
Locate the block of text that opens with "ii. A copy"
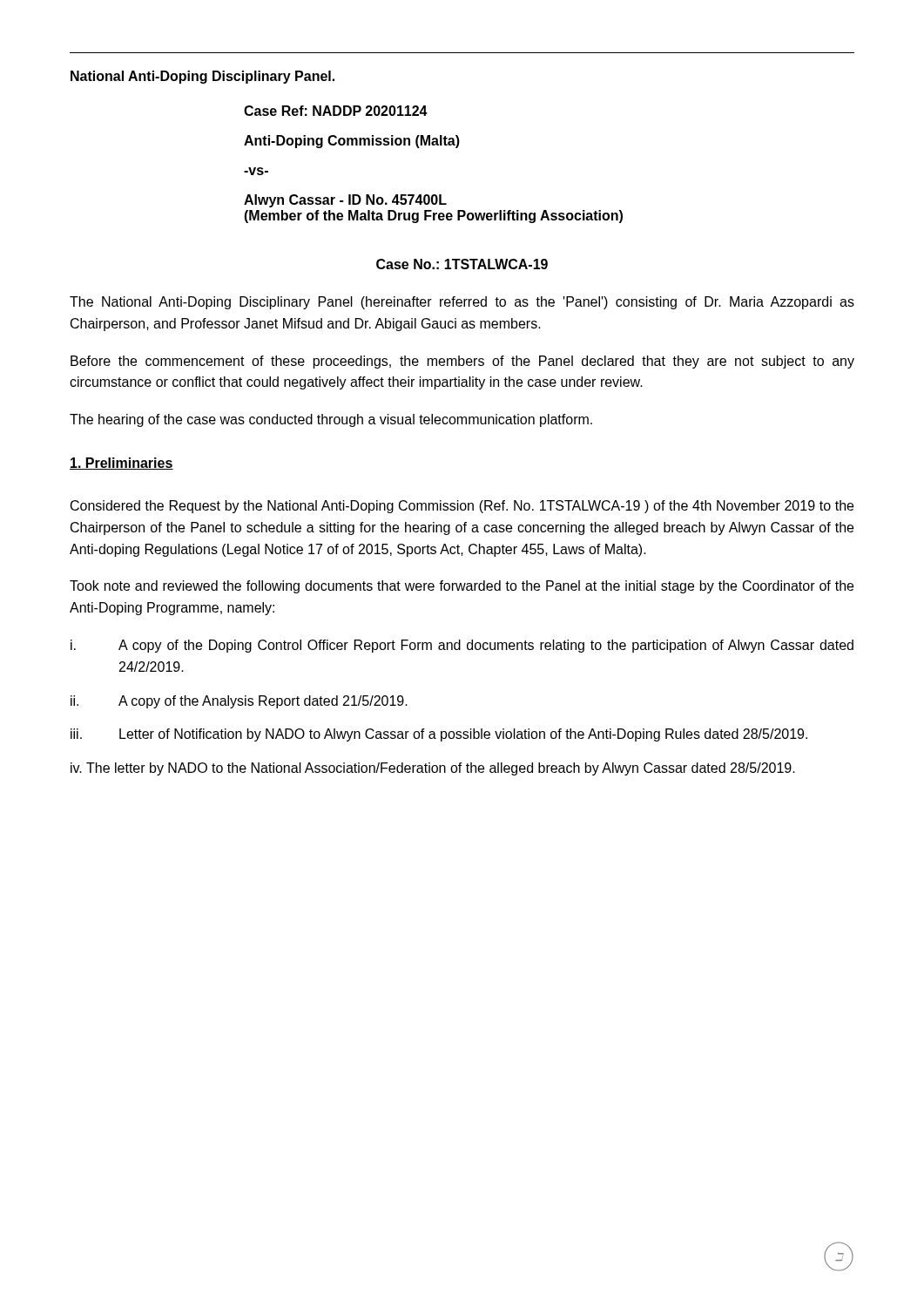pos(239,702)
